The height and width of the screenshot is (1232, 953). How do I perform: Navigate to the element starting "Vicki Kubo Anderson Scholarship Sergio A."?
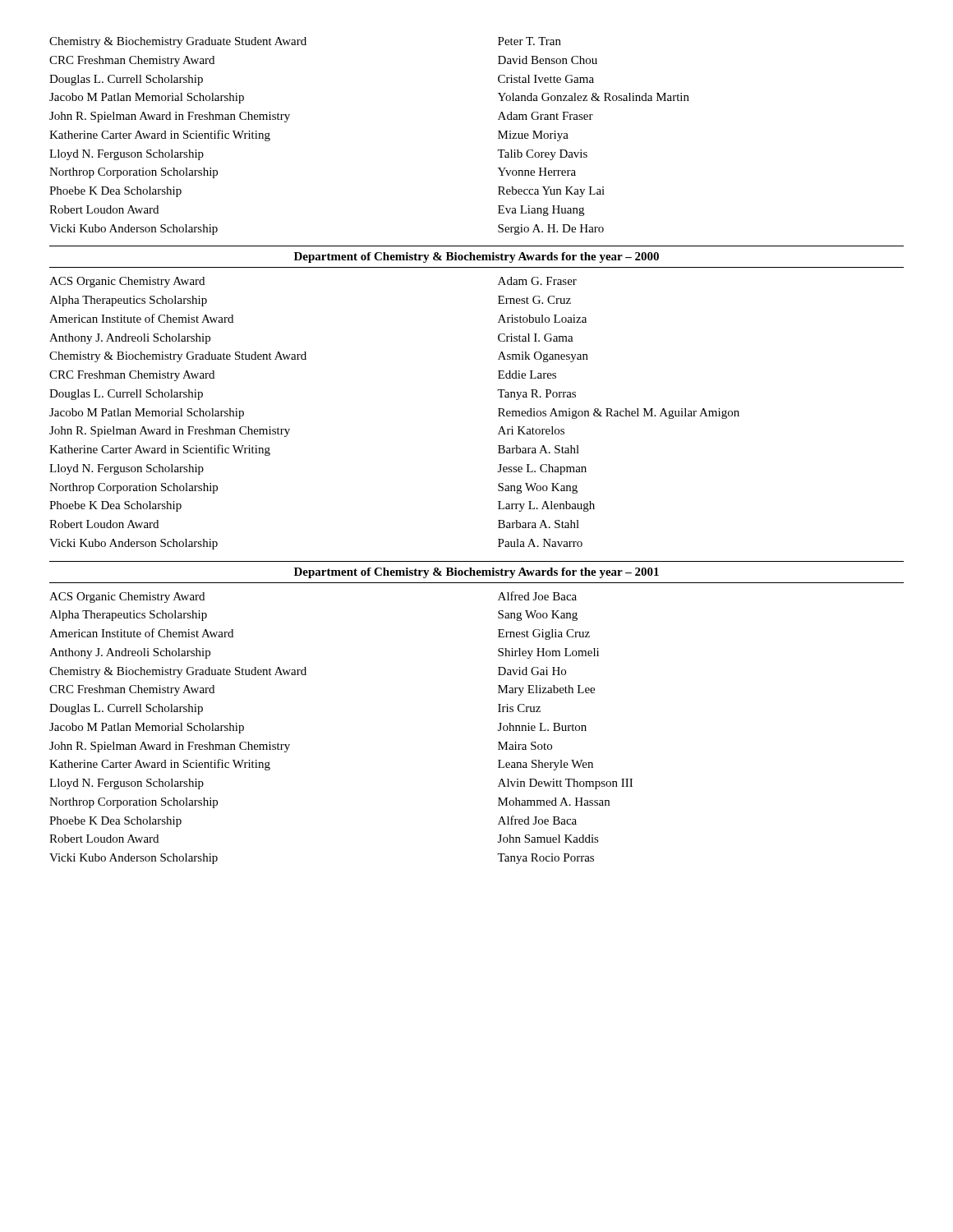click(125, 230)
